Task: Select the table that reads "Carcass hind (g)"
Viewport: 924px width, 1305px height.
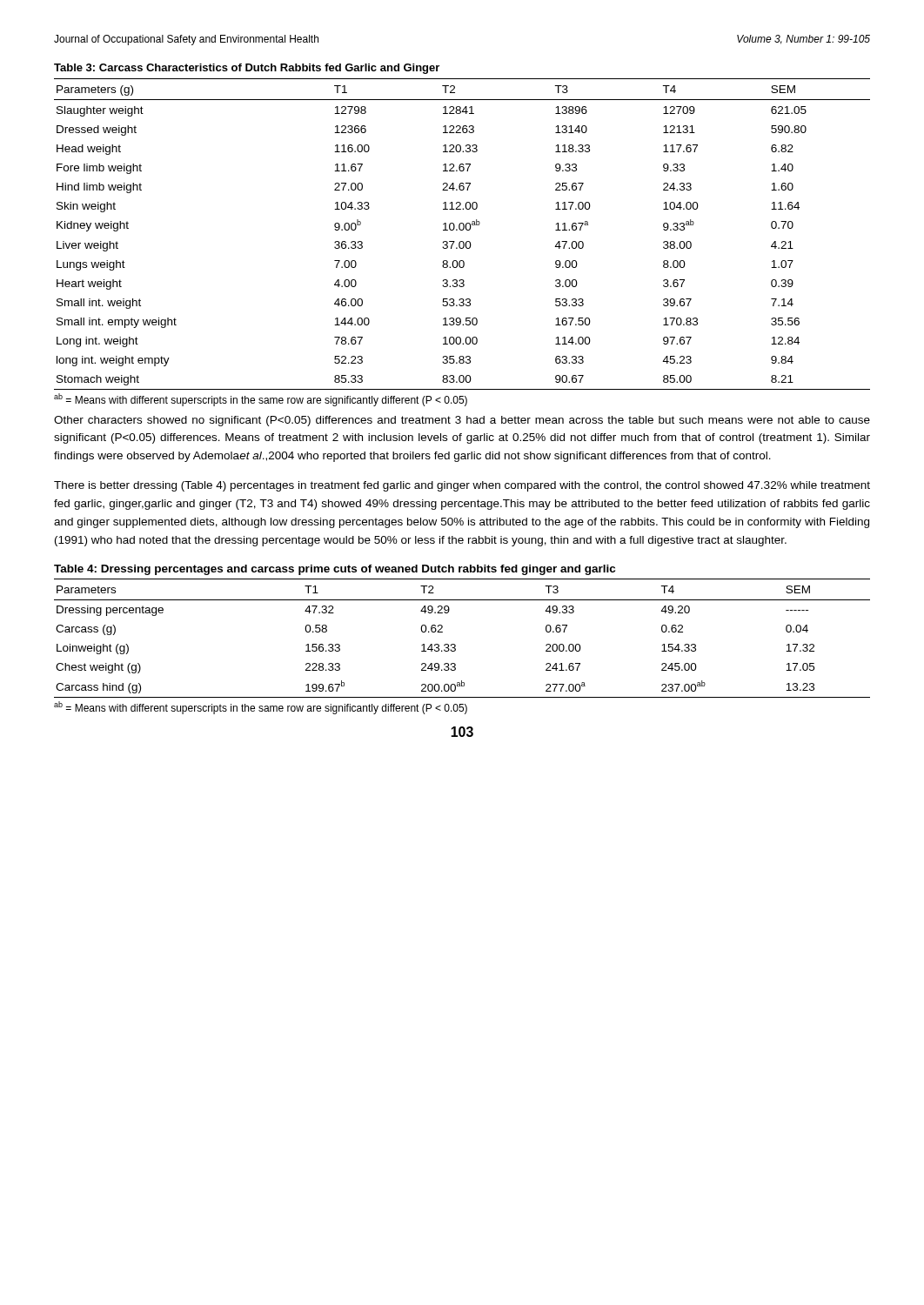Action: point(462,638)
